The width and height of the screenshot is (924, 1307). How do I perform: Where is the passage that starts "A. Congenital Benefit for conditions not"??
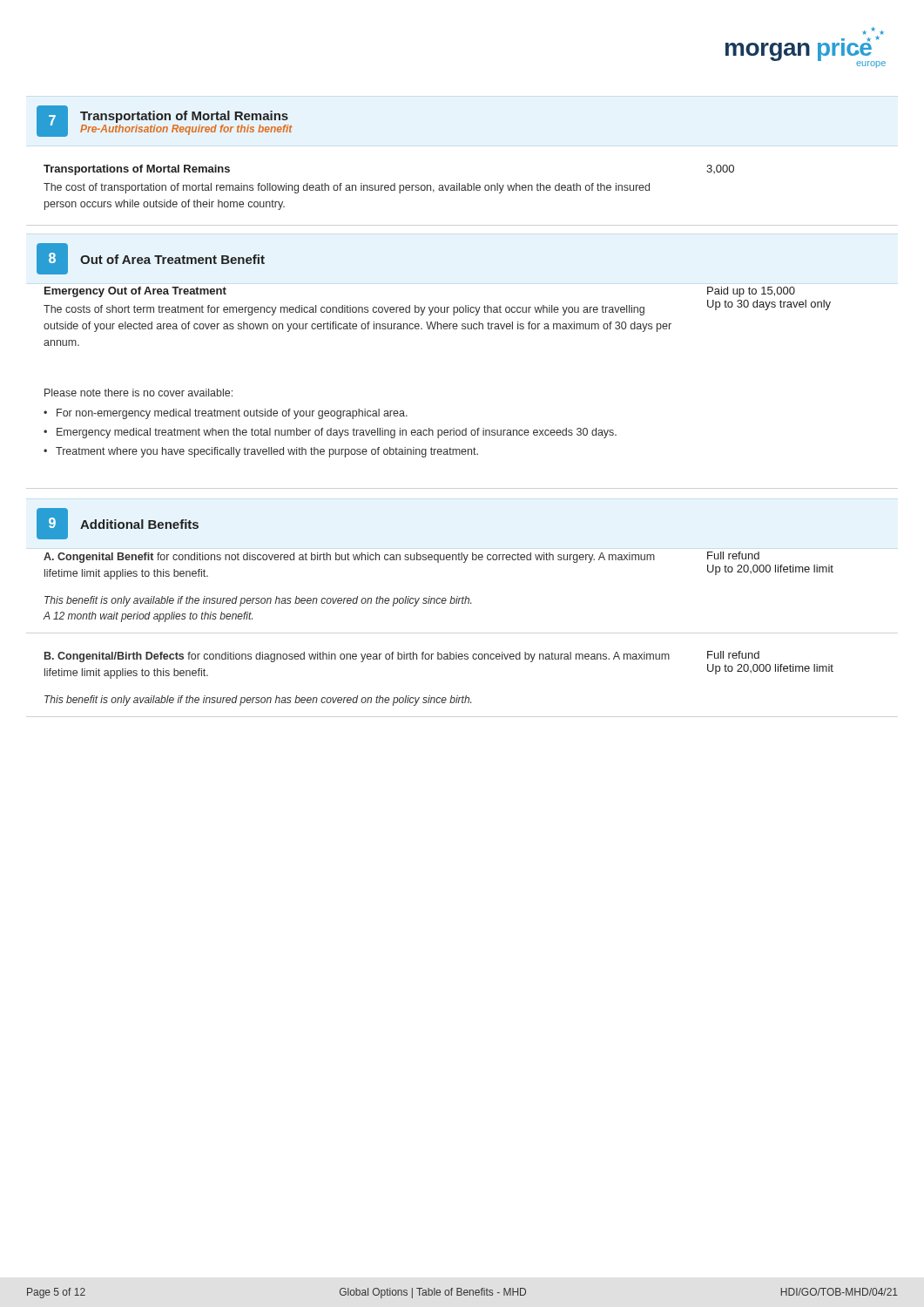coord(462,585)
